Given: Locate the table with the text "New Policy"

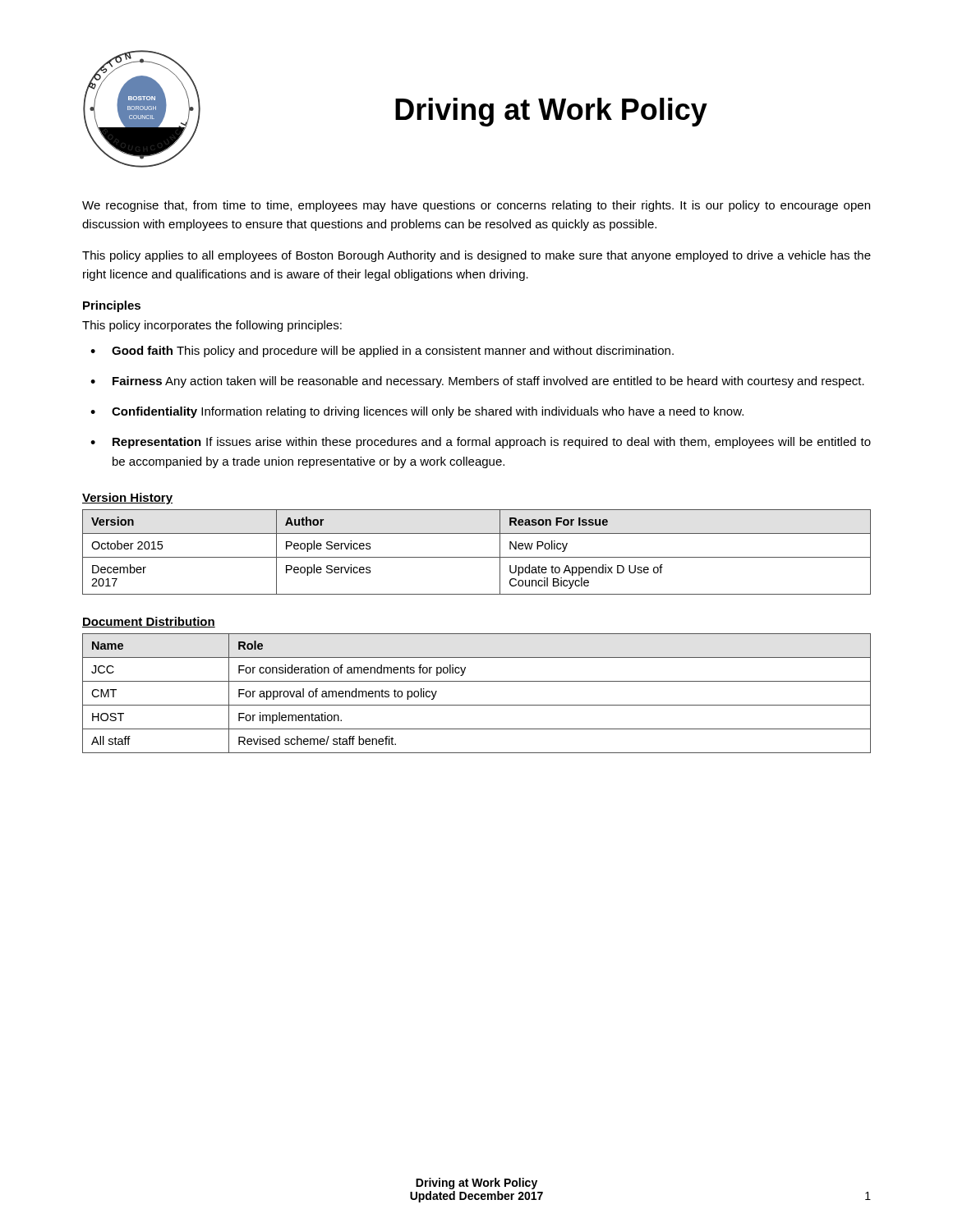Looking at the screenshot, I should tap(476, 552).
